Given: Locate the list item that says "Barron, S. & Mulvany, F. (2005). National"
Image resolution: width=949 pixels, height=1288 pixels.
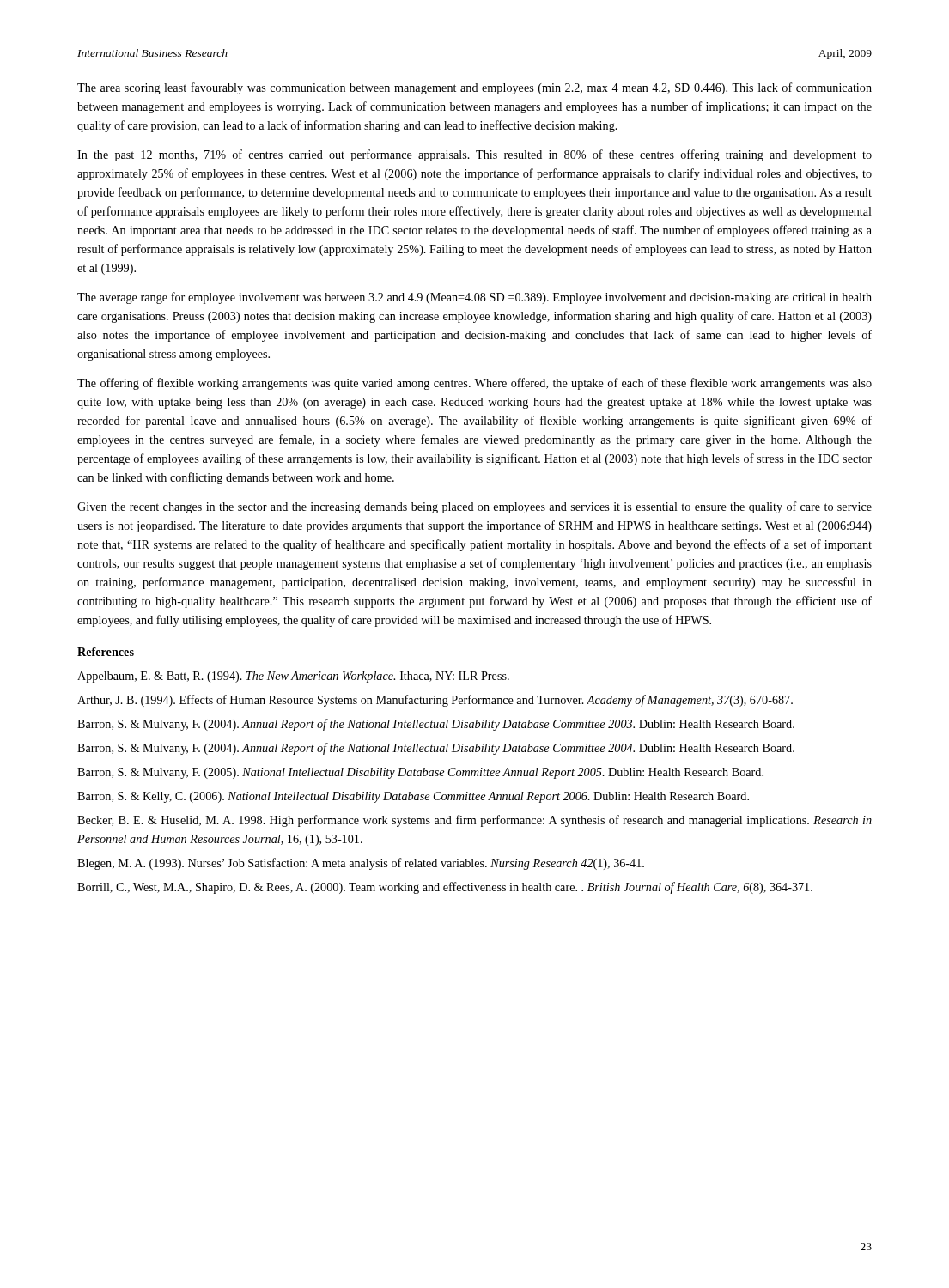Looking at the screenshot, I should 421,772.
